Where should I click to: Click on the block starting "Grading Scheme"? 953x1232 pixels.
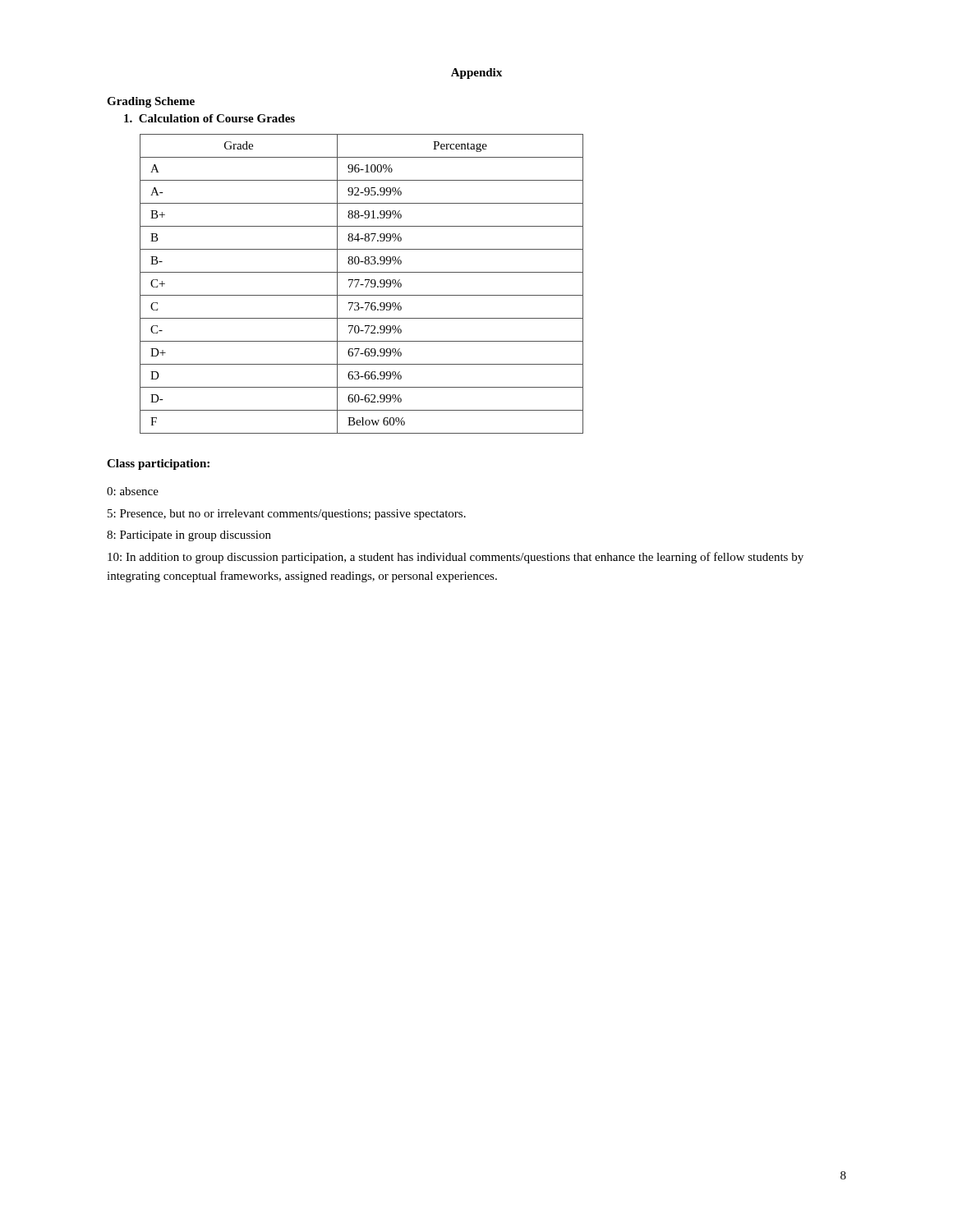(x=151, y=101)
